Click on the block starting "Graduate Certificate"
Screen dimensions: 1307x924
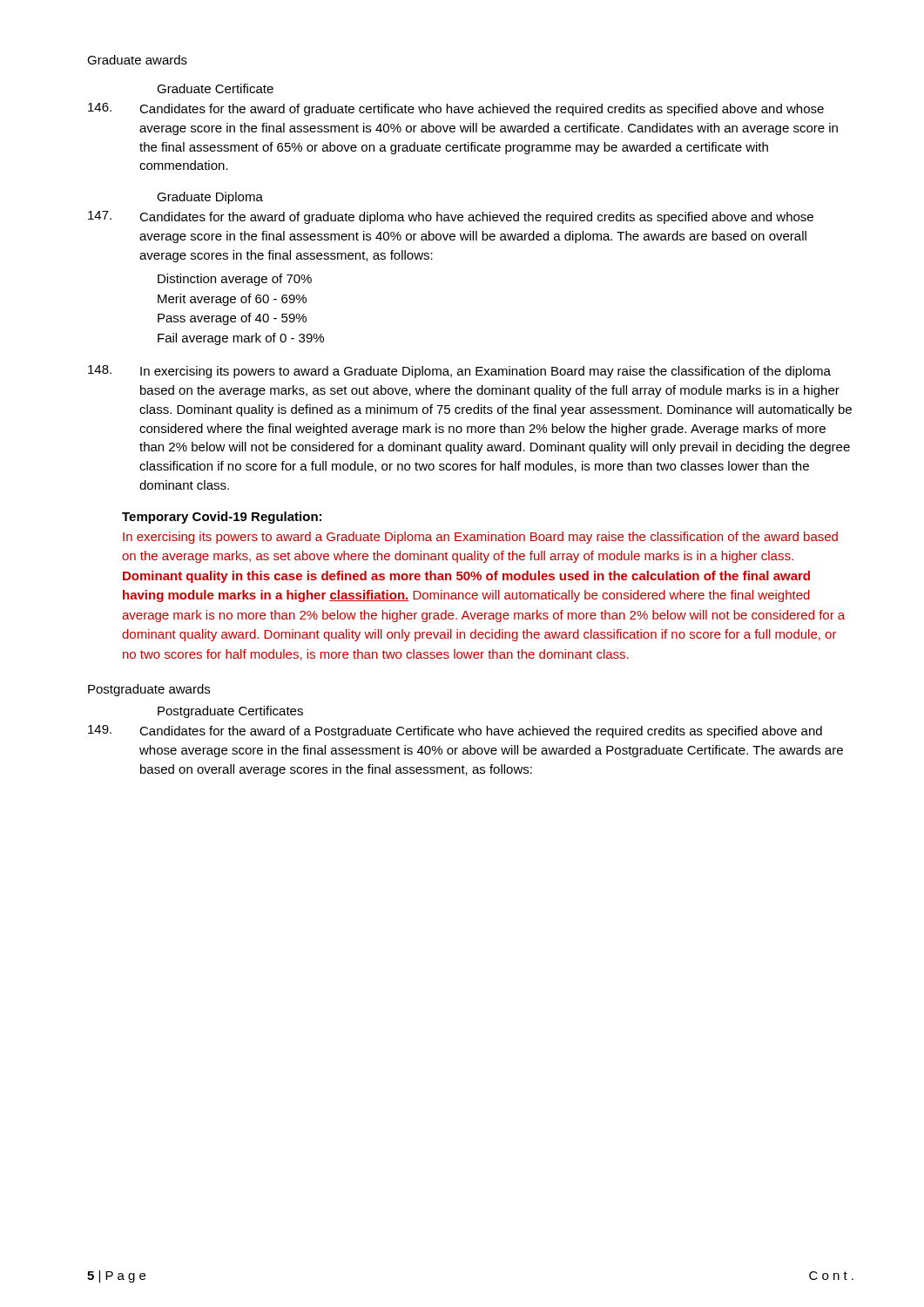point(215,88)
